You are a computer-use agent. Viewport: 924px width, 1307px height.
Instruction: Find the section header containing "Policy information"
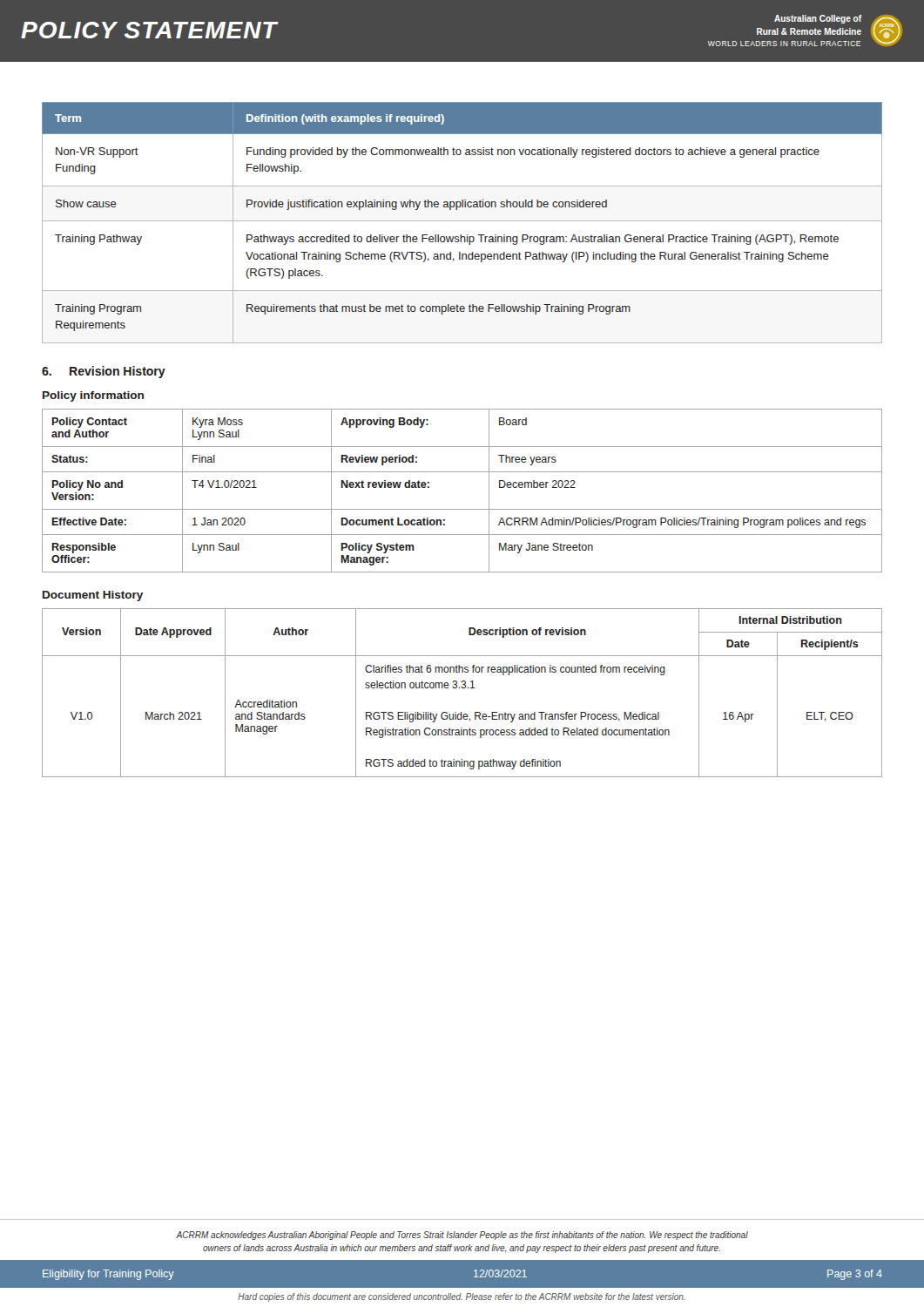pyautogui.click(x=93, y=395)
